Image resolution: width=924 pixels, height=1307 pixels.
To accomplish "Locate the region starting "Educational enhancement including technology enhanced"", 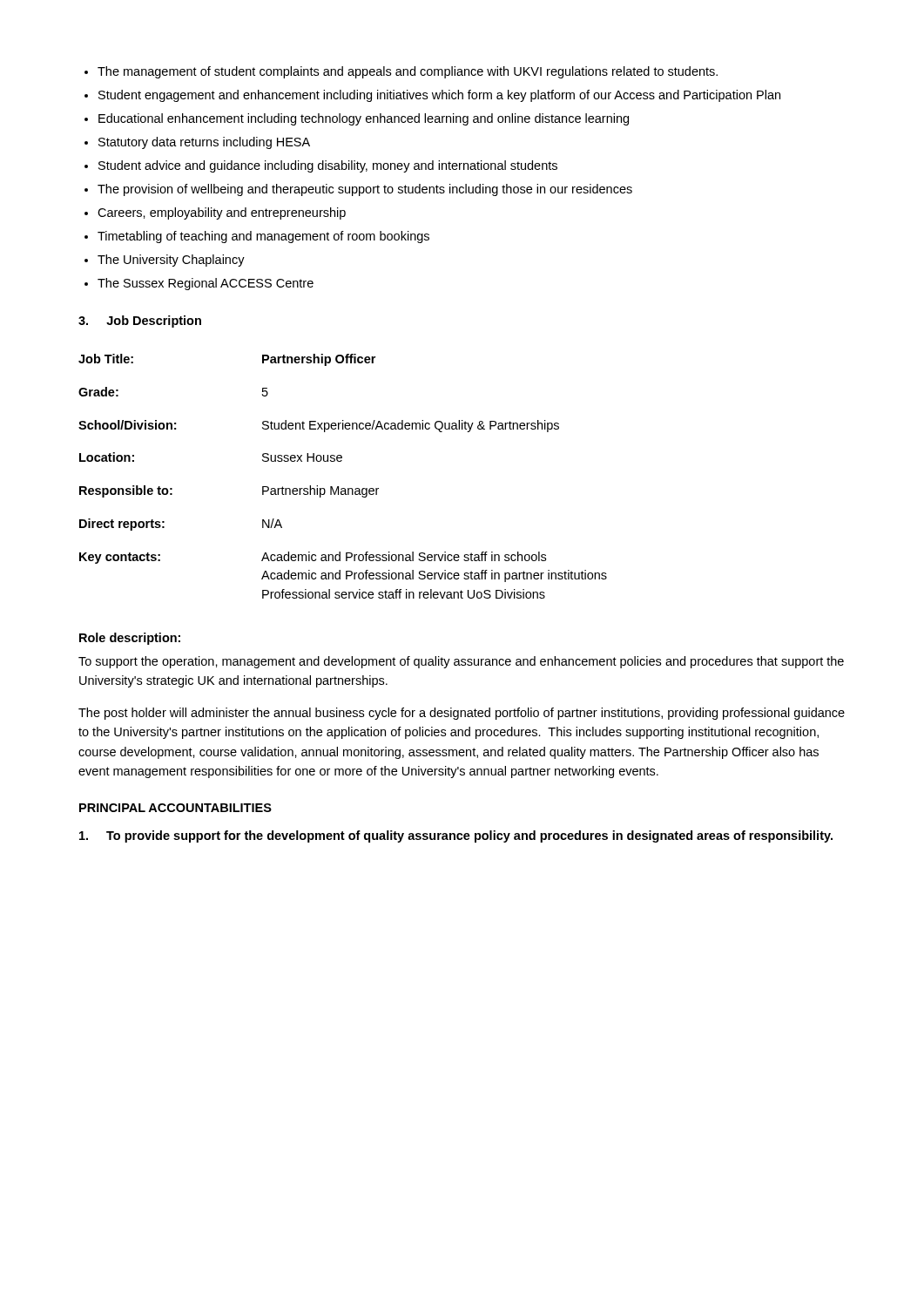I will [472, 119].
